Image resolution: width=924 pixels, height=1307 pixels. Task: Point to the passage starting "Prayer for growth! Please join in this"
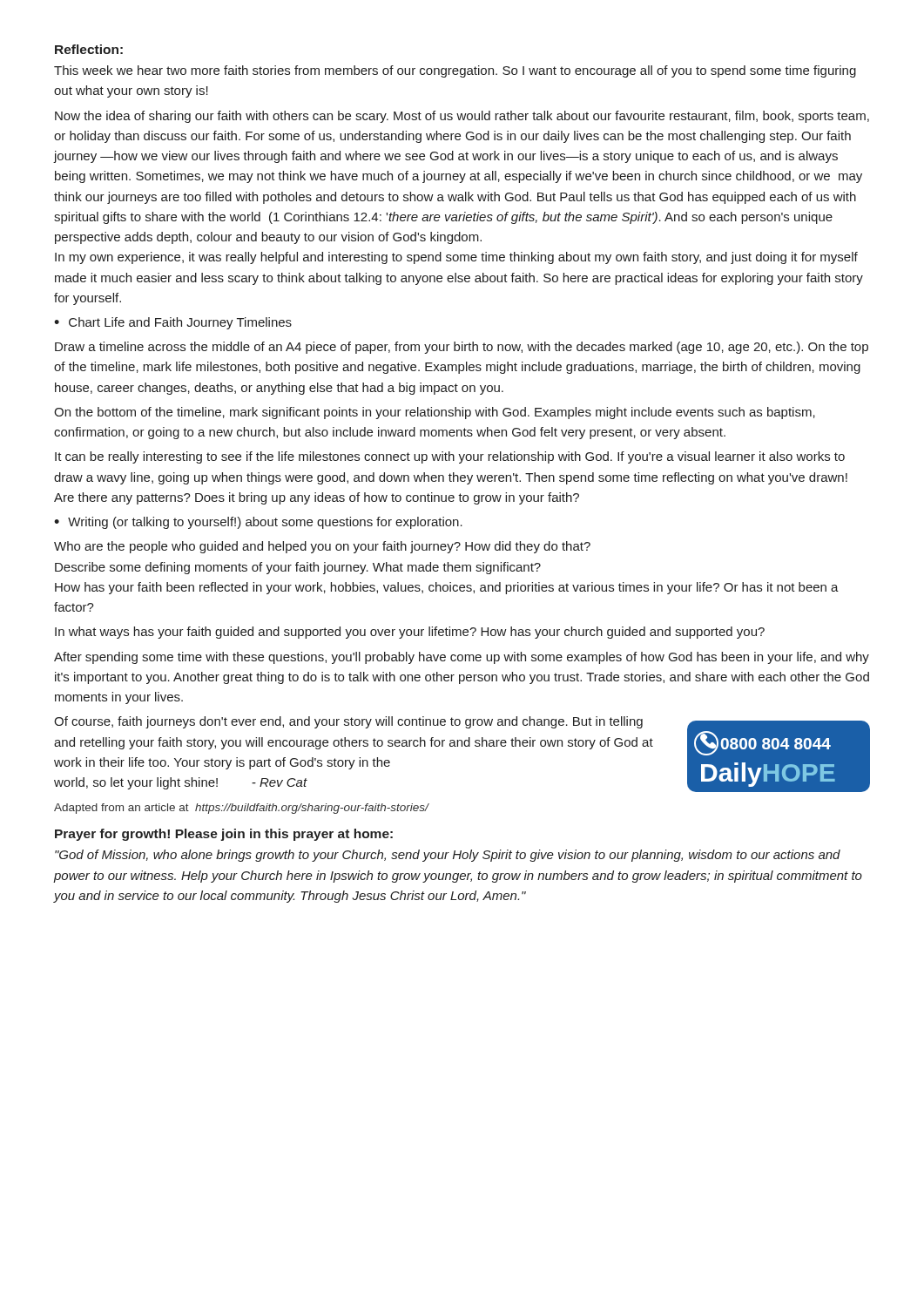tap(224, 834)
